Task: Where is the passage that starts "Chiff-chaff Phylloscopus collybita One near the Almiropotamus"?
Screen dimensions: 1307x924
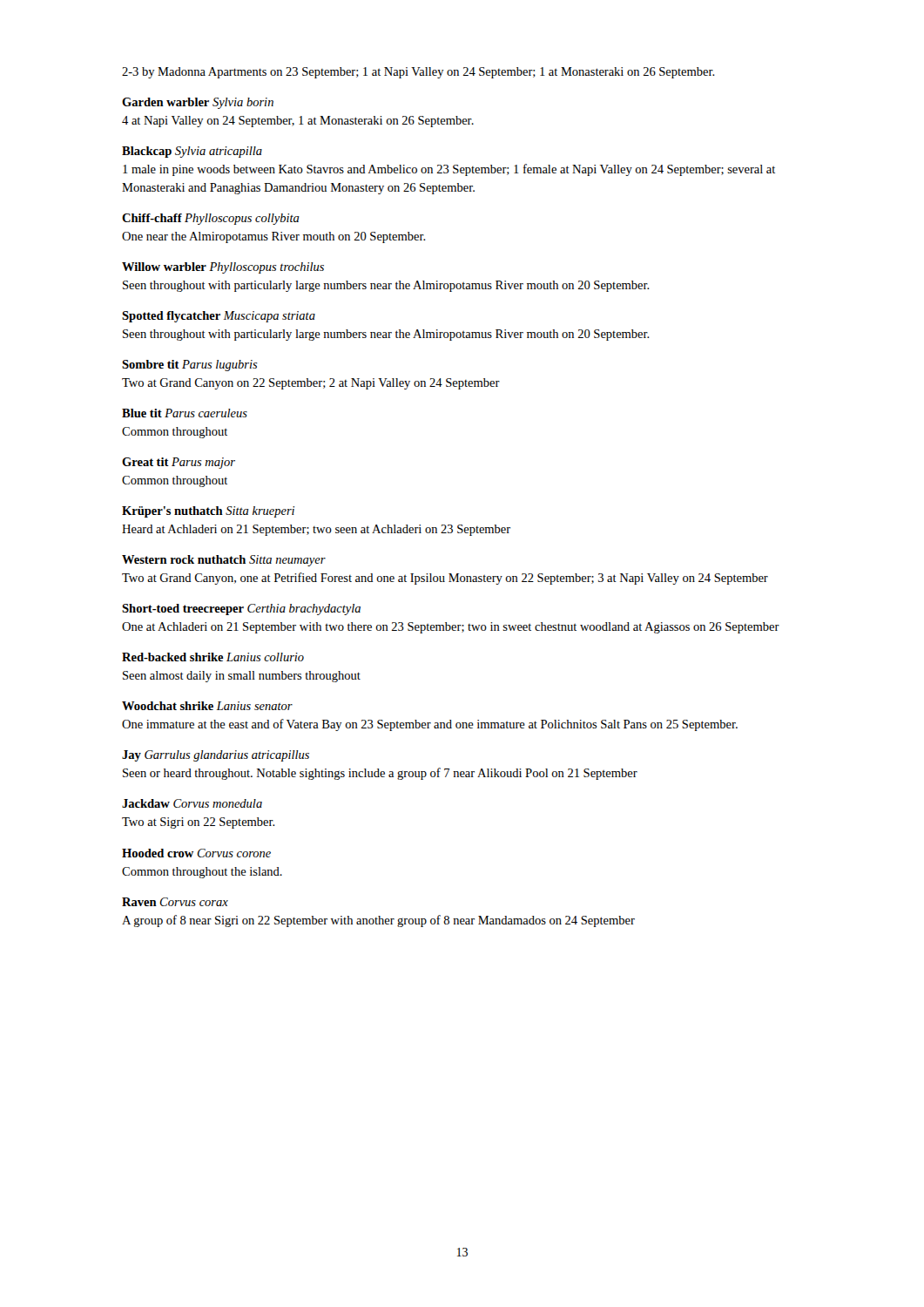Action: (x=211, y=219)
